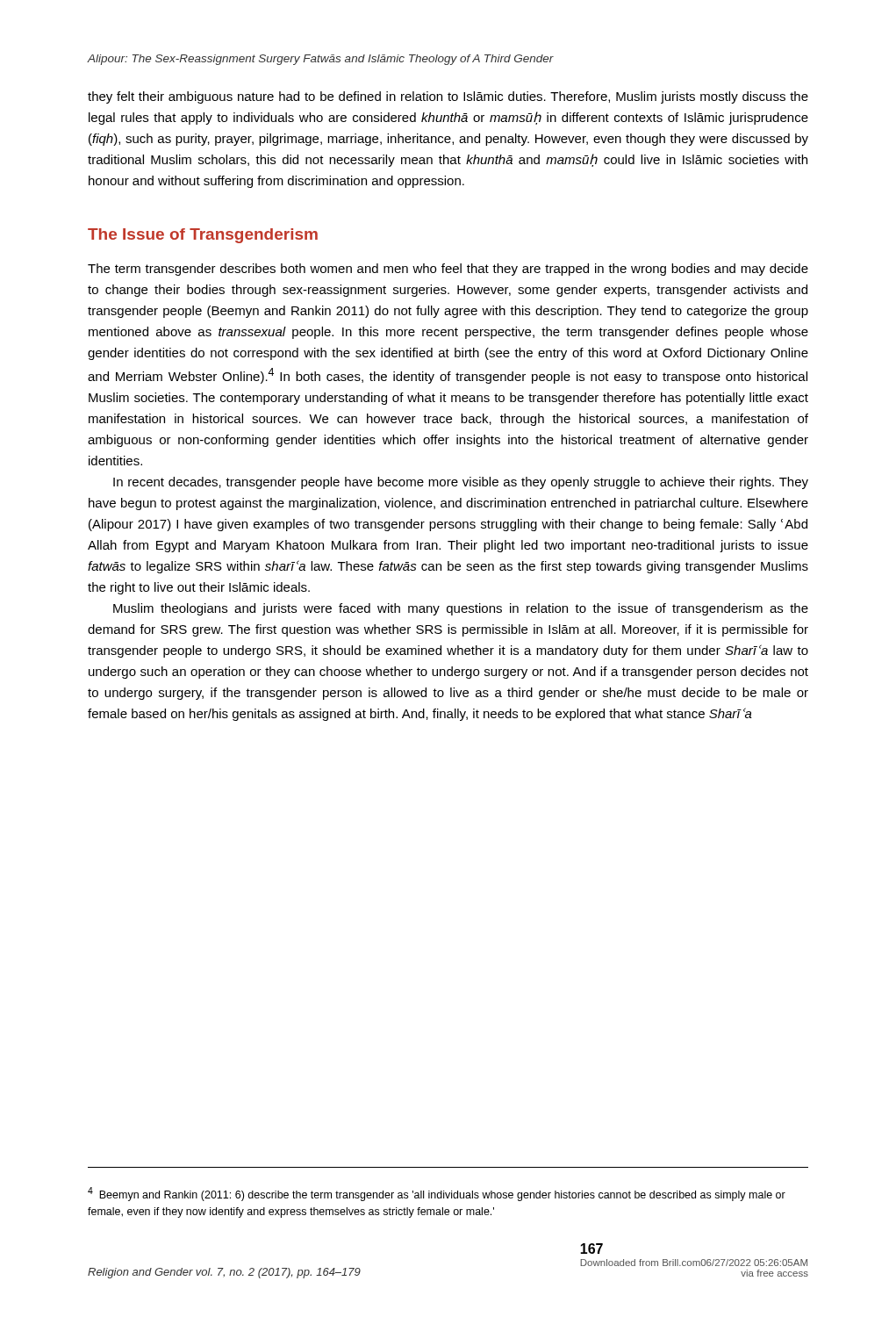Image resolution: width=896 pixels, height=1317 pixels.
Task: Point to the section header beginning "The Issue of"
Action: [203, 236]
